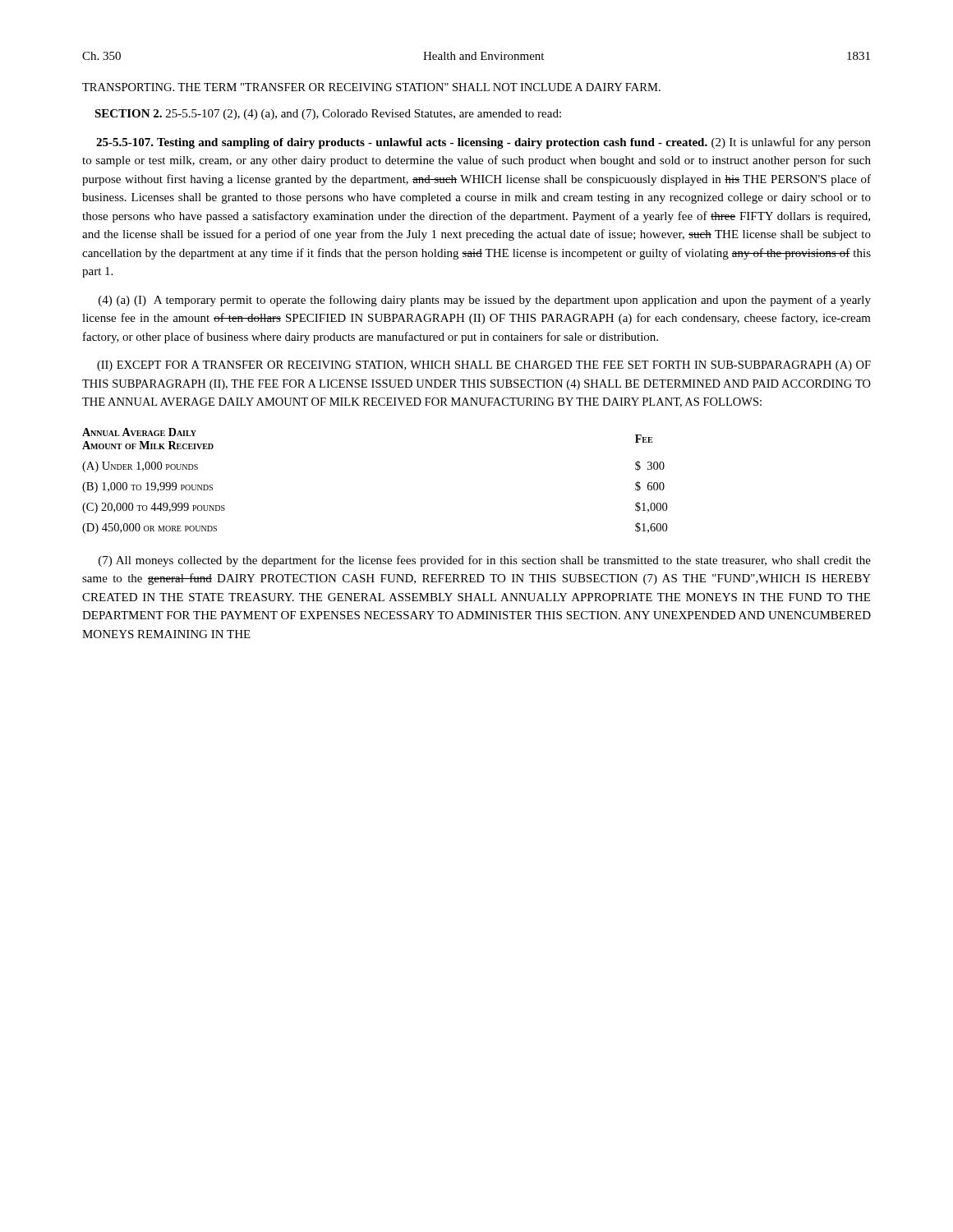Image resolution: width=953 pixels, height=1232 pixels.
Task: Locate the text block starting "SECTION 2. 25-5.5-107"
Action: coord(322,114)
